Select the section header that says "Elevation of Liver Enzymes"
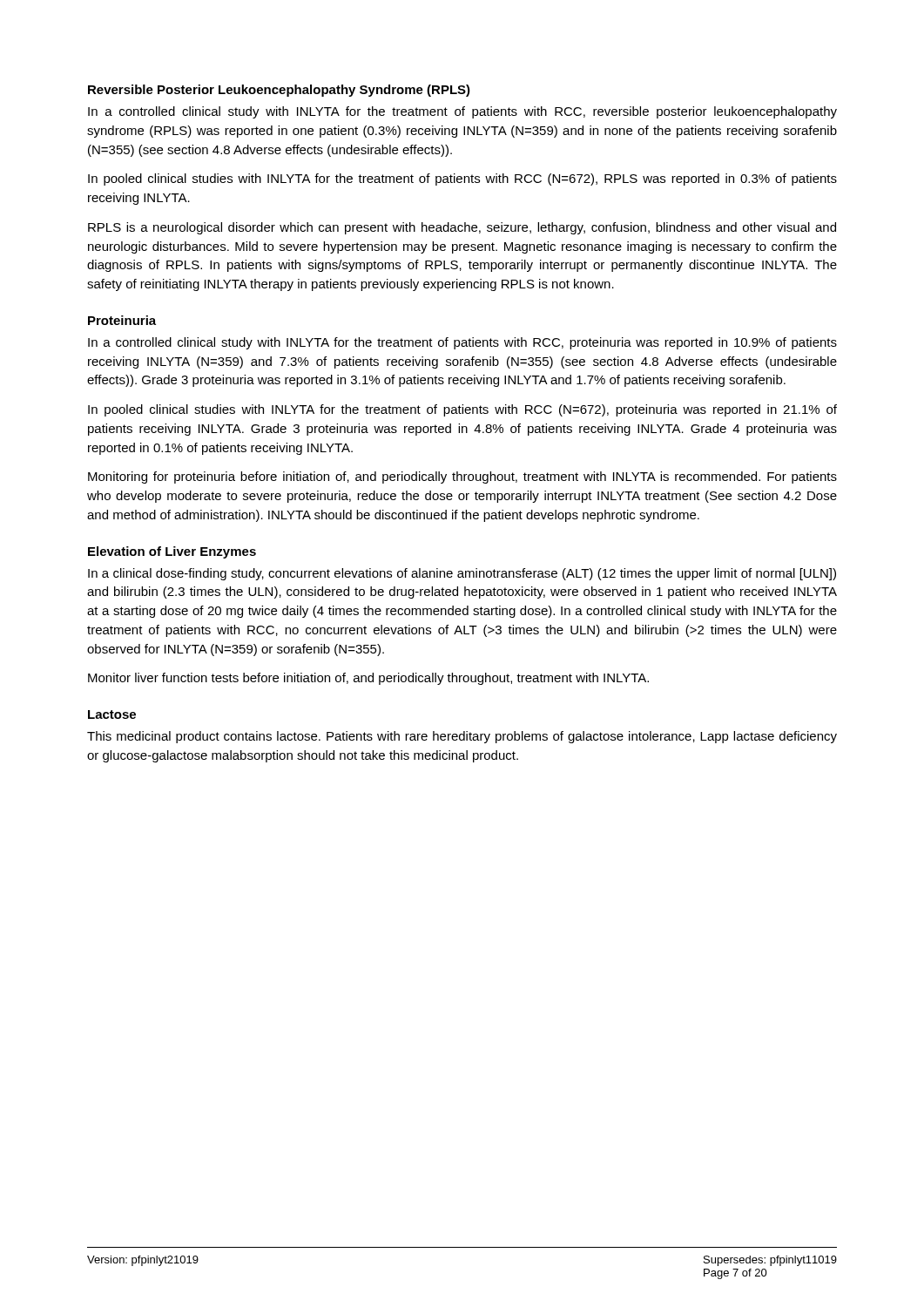 click(x=172, y=551)
